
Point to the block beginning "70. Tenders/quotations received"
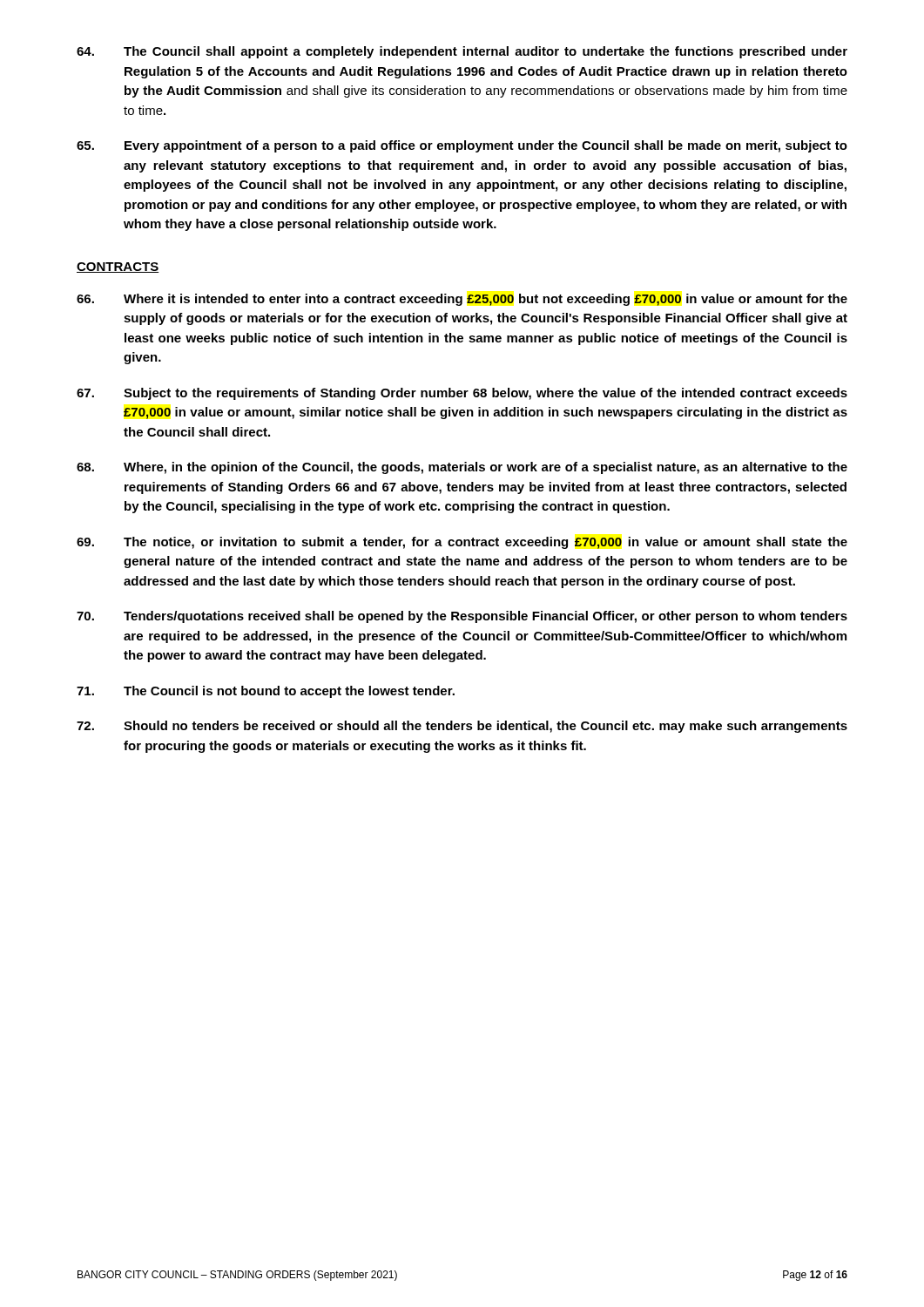pyautogui.click(x=462, y=636)
